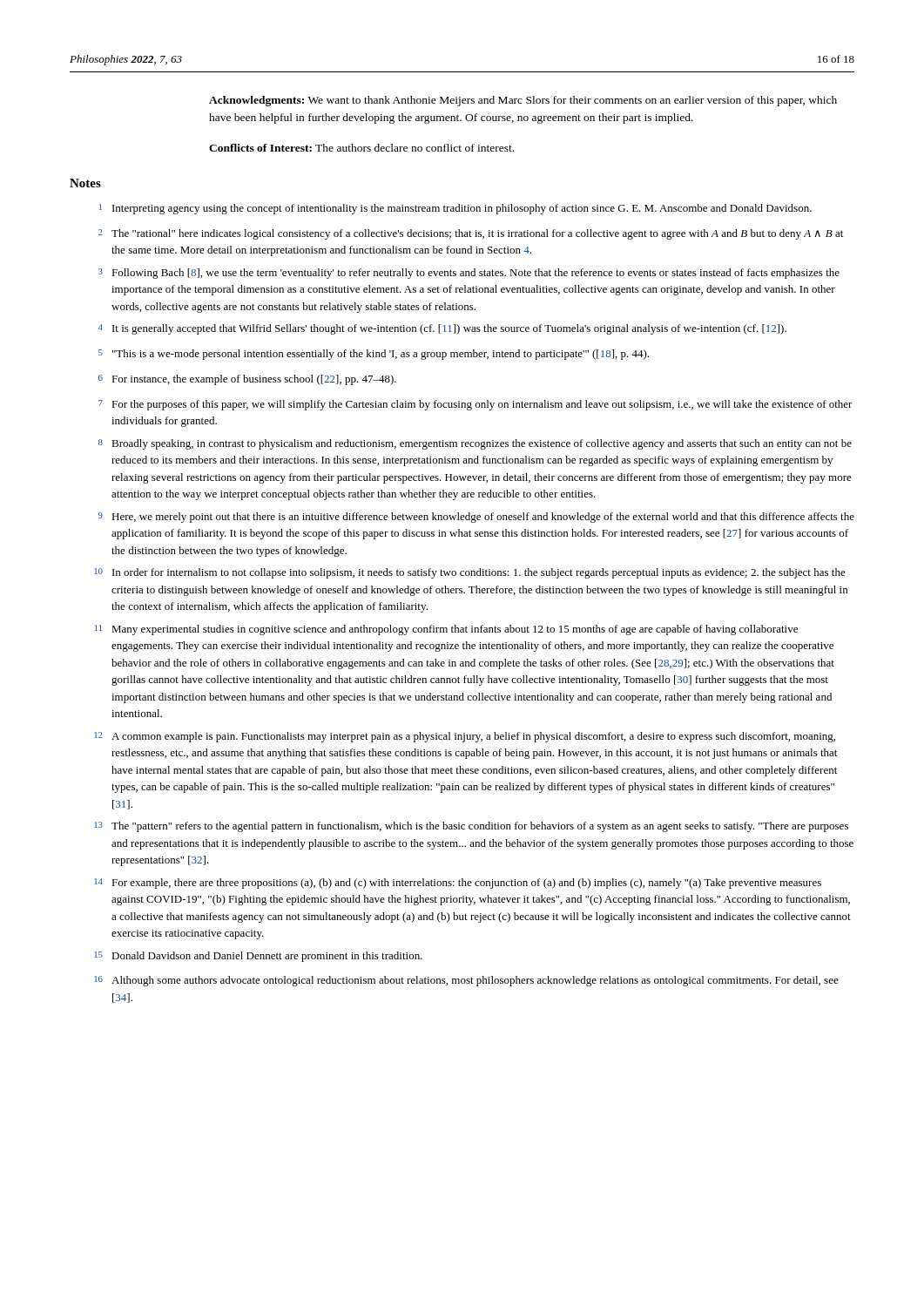This screenshot has height=1307, width=924.
Task: Select the list item that reads "7 For the purposes of this"
Action: (x=462, y=412)
